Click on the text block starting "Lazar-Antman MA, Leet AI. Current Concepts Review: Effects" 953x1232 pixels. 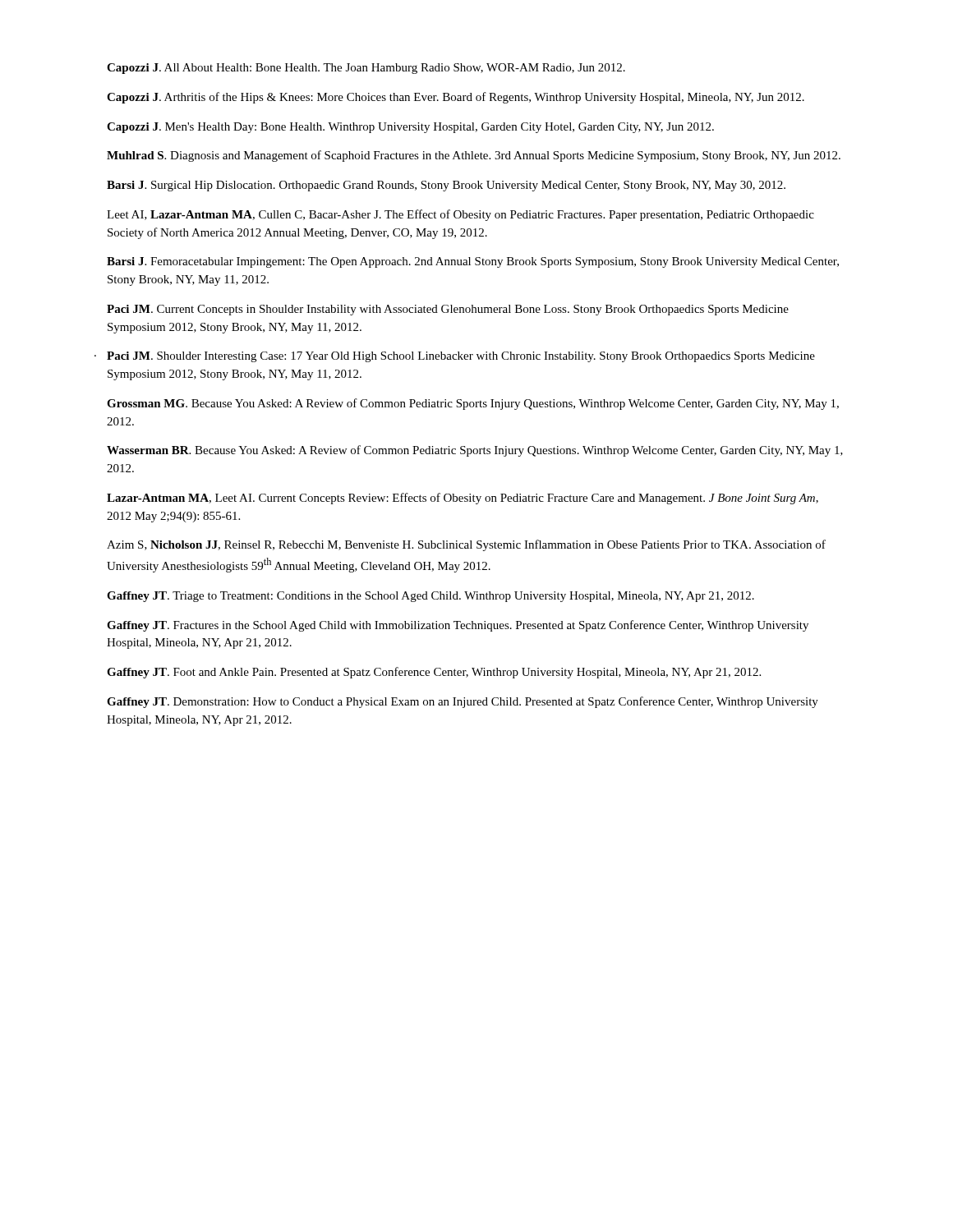tap(463, 506)
